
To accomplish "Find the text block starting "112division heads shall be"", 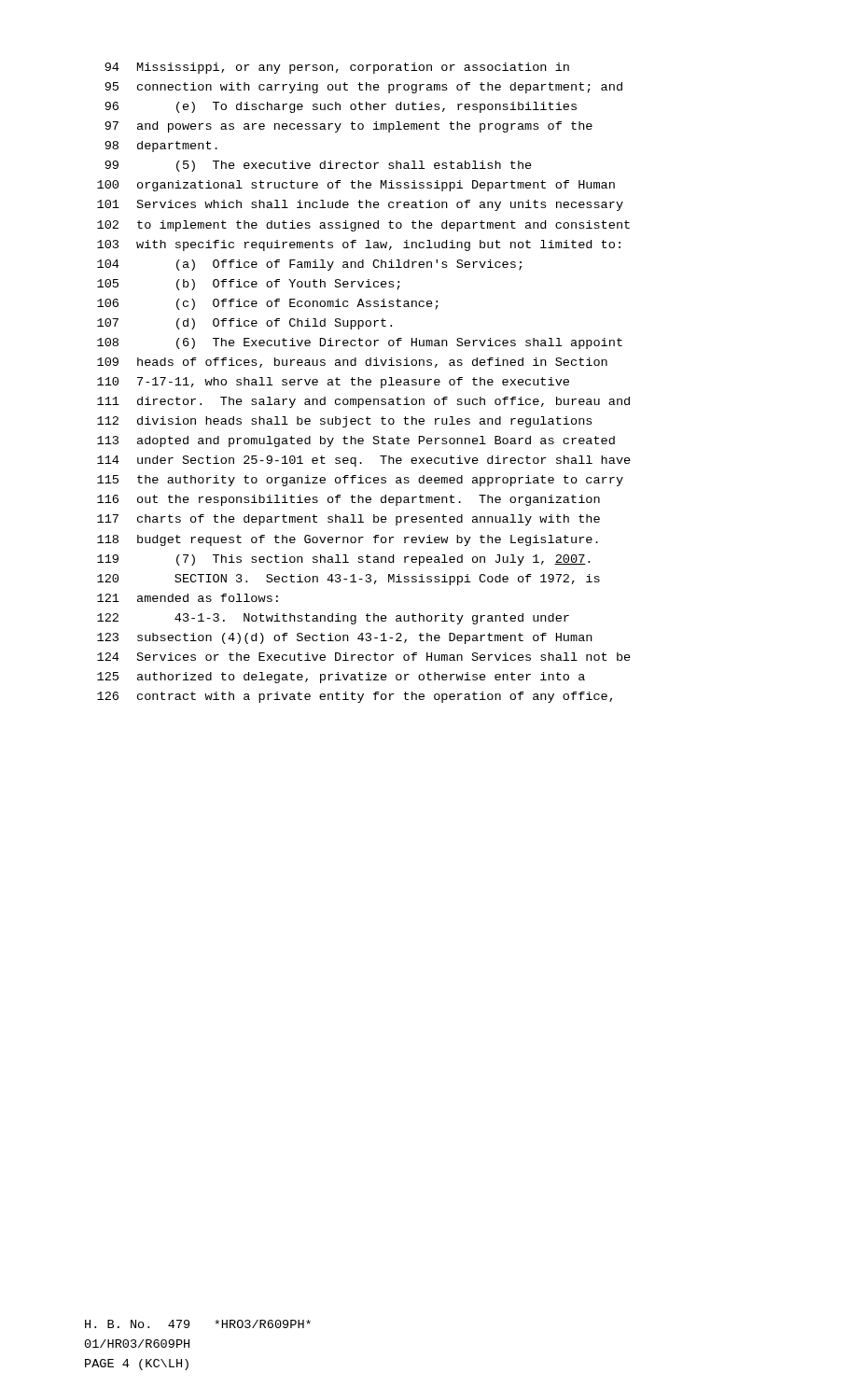I will pyautogui.click(x=338, y=422).
